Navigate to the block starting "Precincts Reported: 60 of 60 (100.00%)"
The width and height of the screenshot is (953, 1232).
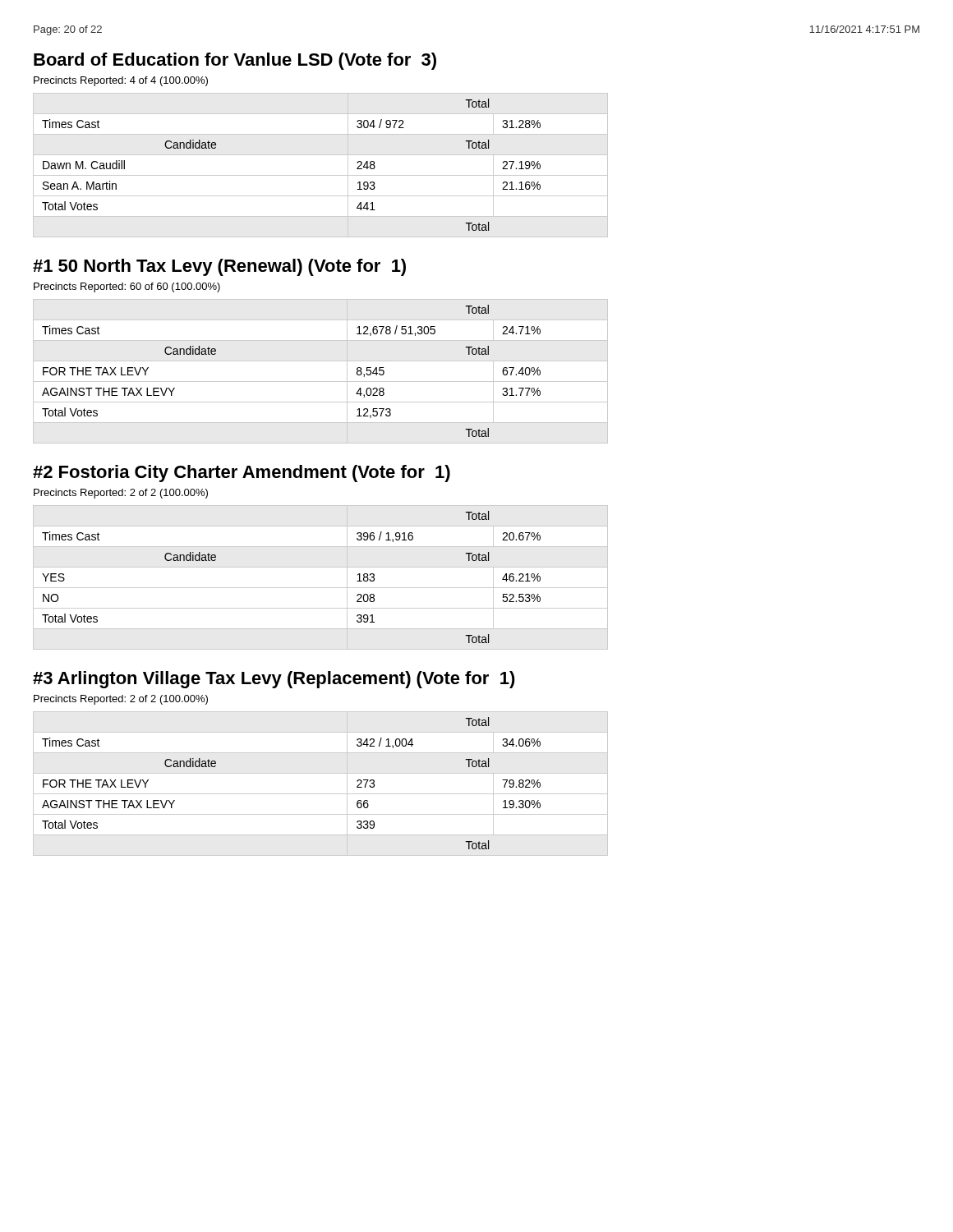coord(127,286)
